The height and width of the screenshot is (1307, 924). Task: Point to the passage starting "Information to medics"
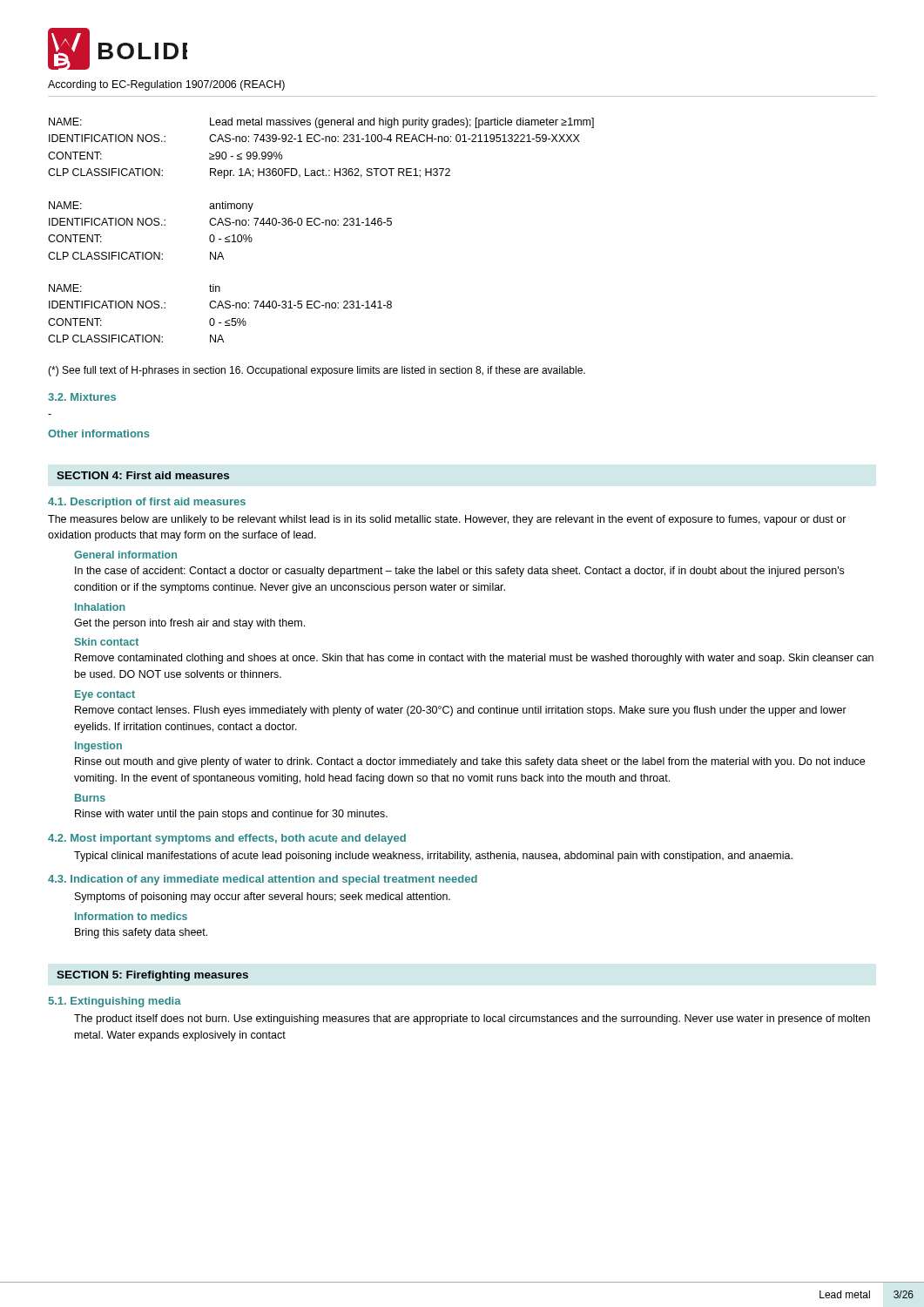click(x=131, y=917)
